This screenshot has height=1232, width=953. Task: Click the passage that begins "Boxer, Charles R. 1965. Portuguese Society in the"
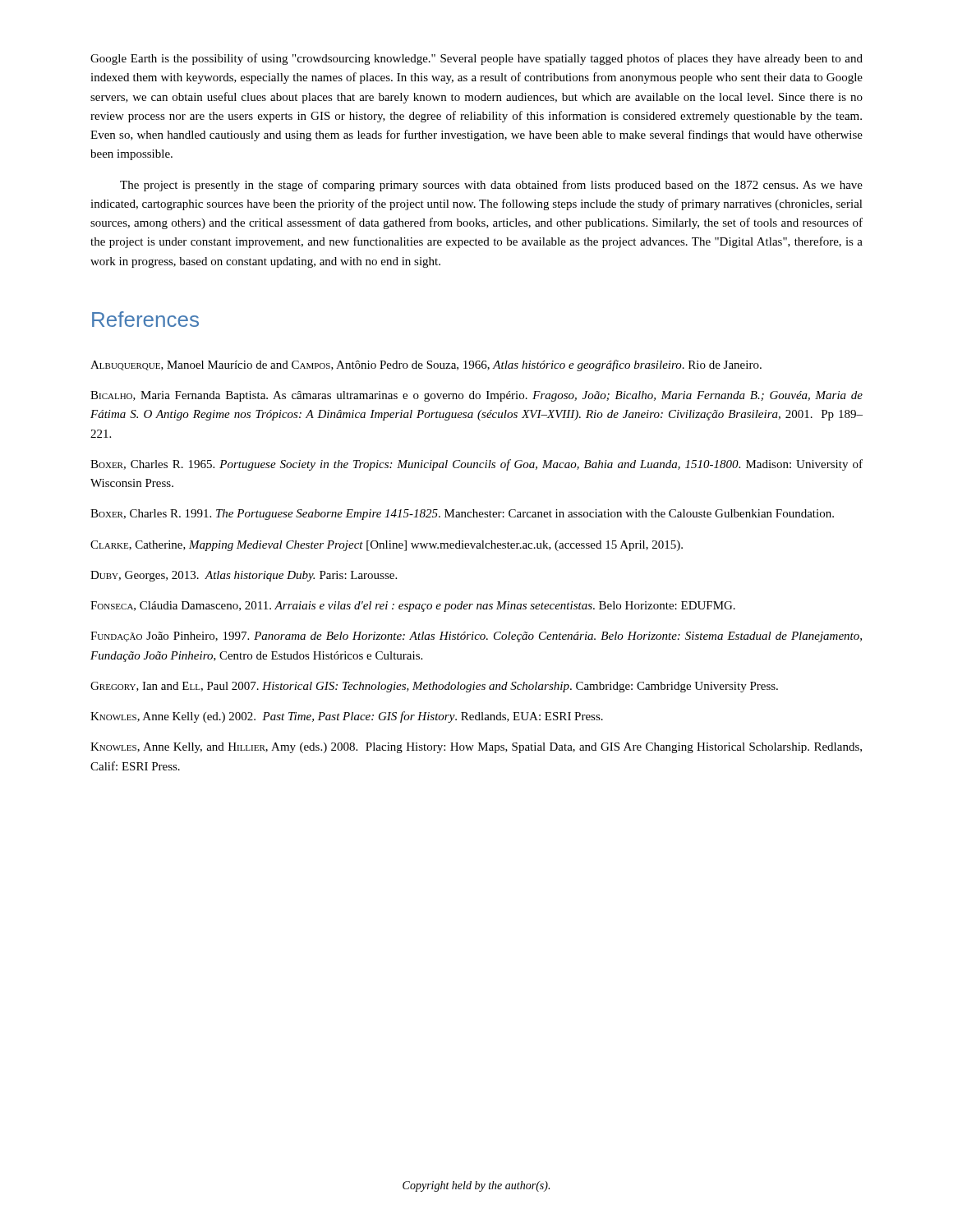point(476,473)
